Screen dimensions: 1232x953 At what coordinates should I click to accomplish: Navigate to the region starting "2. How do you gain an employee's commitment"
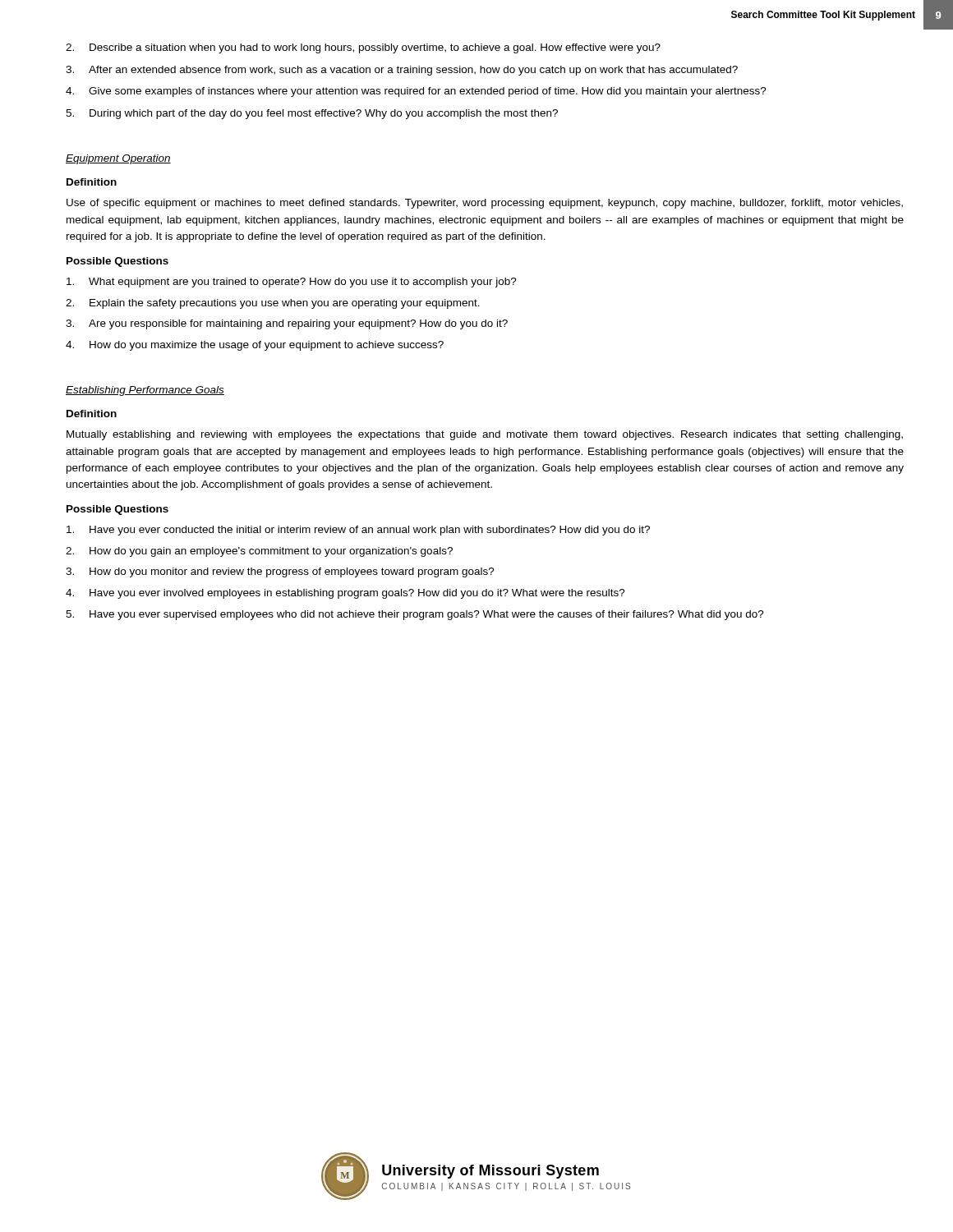(259, 552)
